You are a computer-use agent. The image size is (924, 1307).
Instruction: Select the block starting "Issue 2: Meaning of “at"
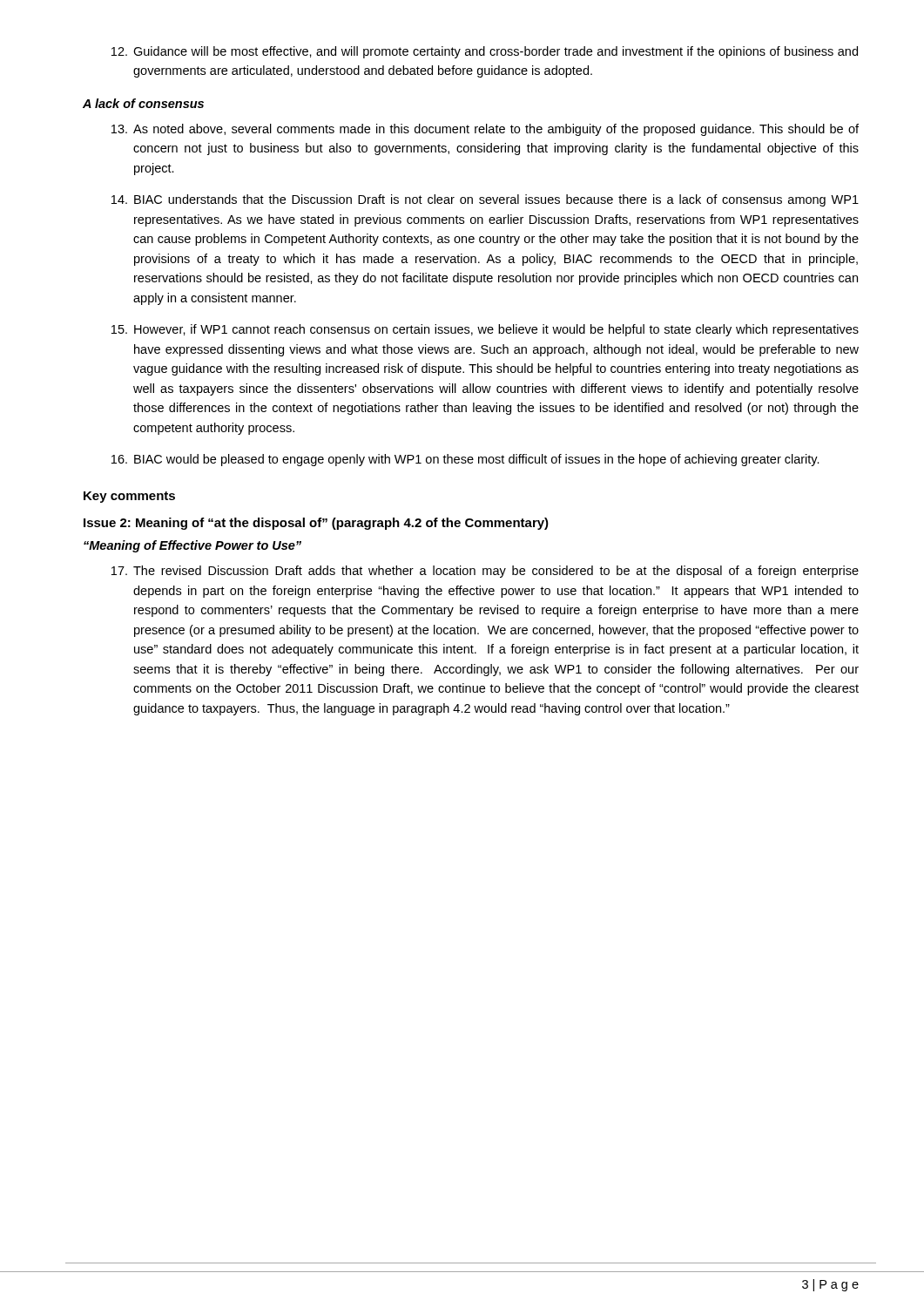coord(316,523)
